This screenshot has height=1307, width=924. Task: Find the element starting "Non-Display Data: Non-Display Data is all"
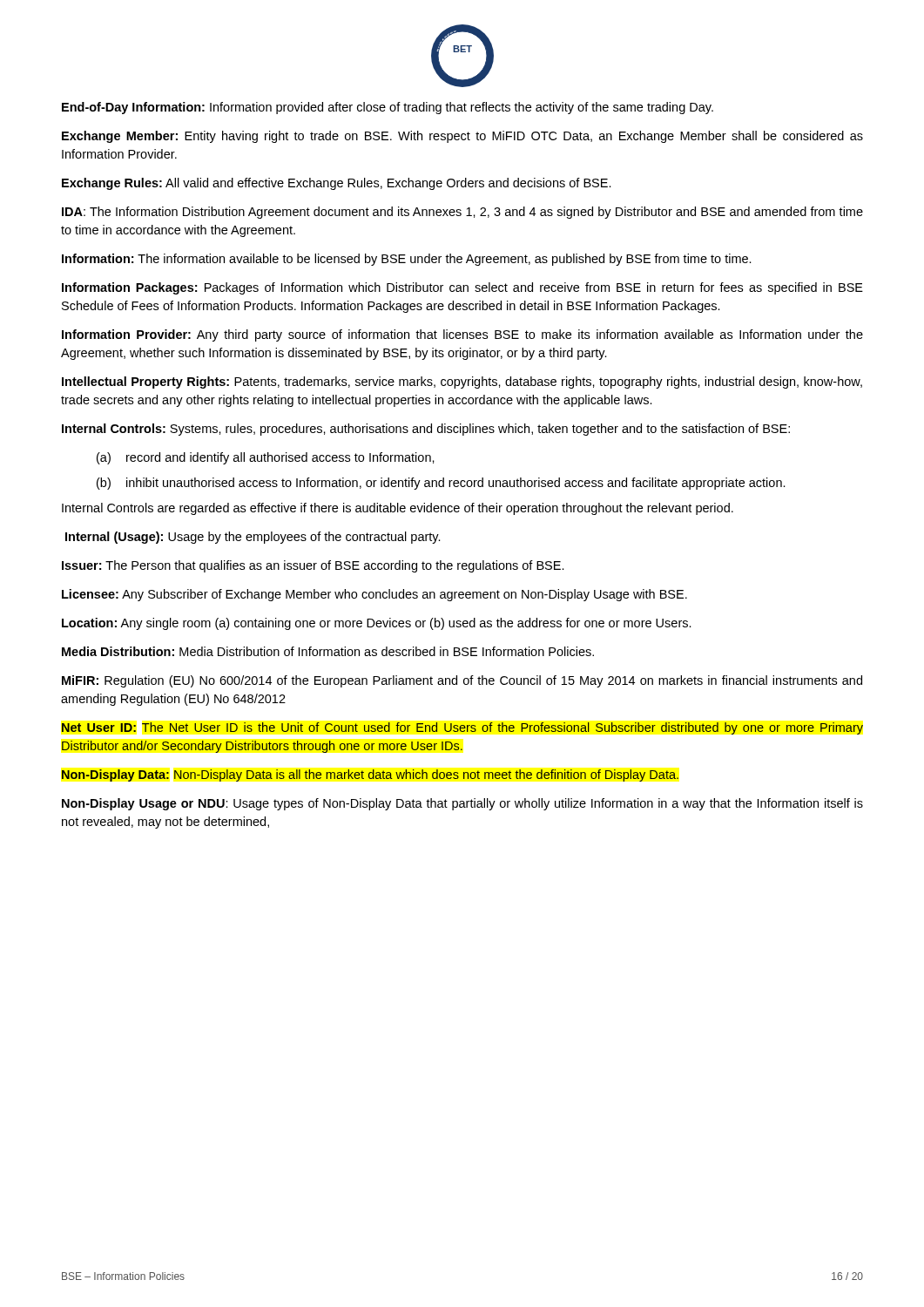click(370, 775)
